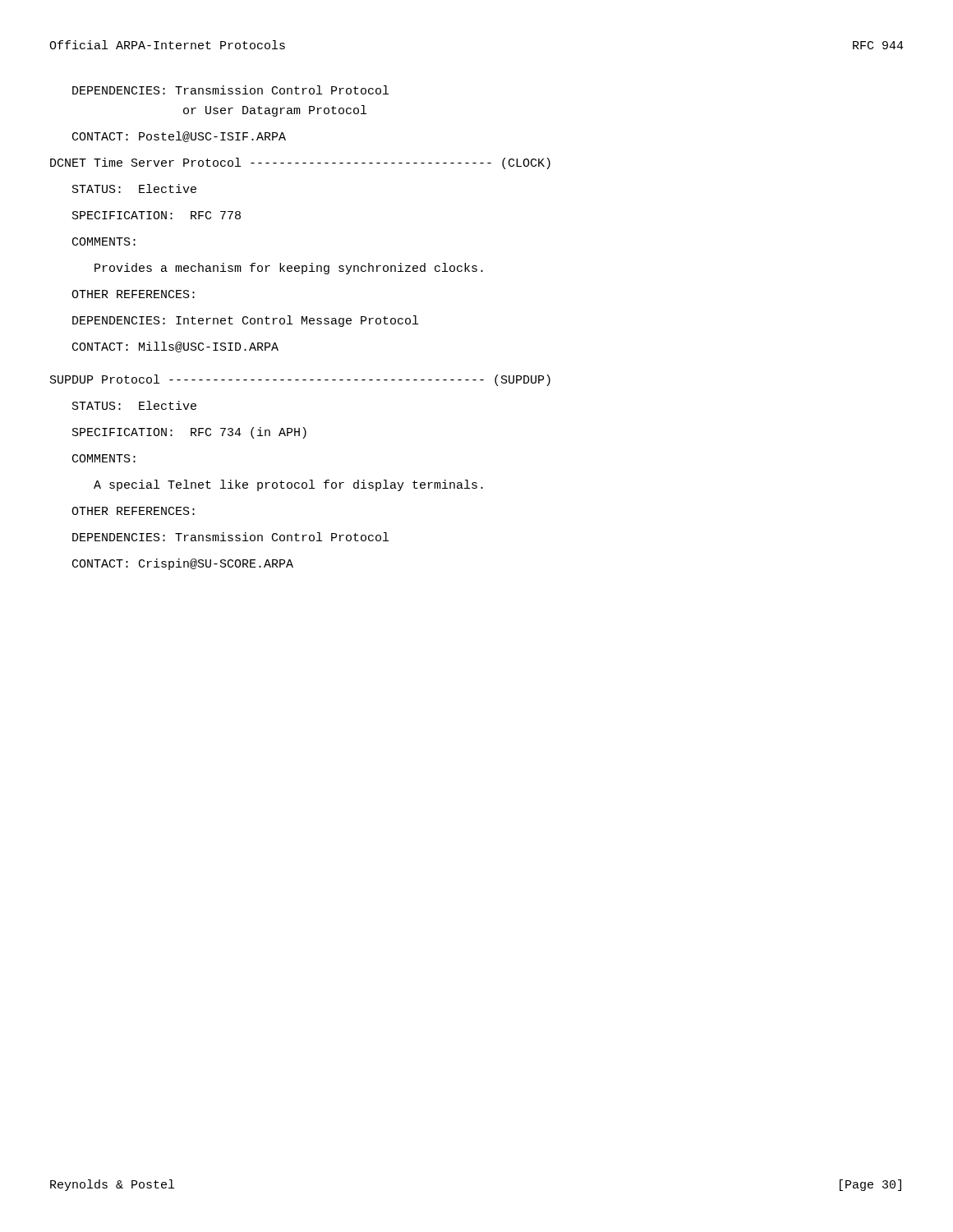The width and height of the screenshot is (953, 1232).
Task: Point to the text starting "DCNET Time Server Protocol"
Action: 301,164
